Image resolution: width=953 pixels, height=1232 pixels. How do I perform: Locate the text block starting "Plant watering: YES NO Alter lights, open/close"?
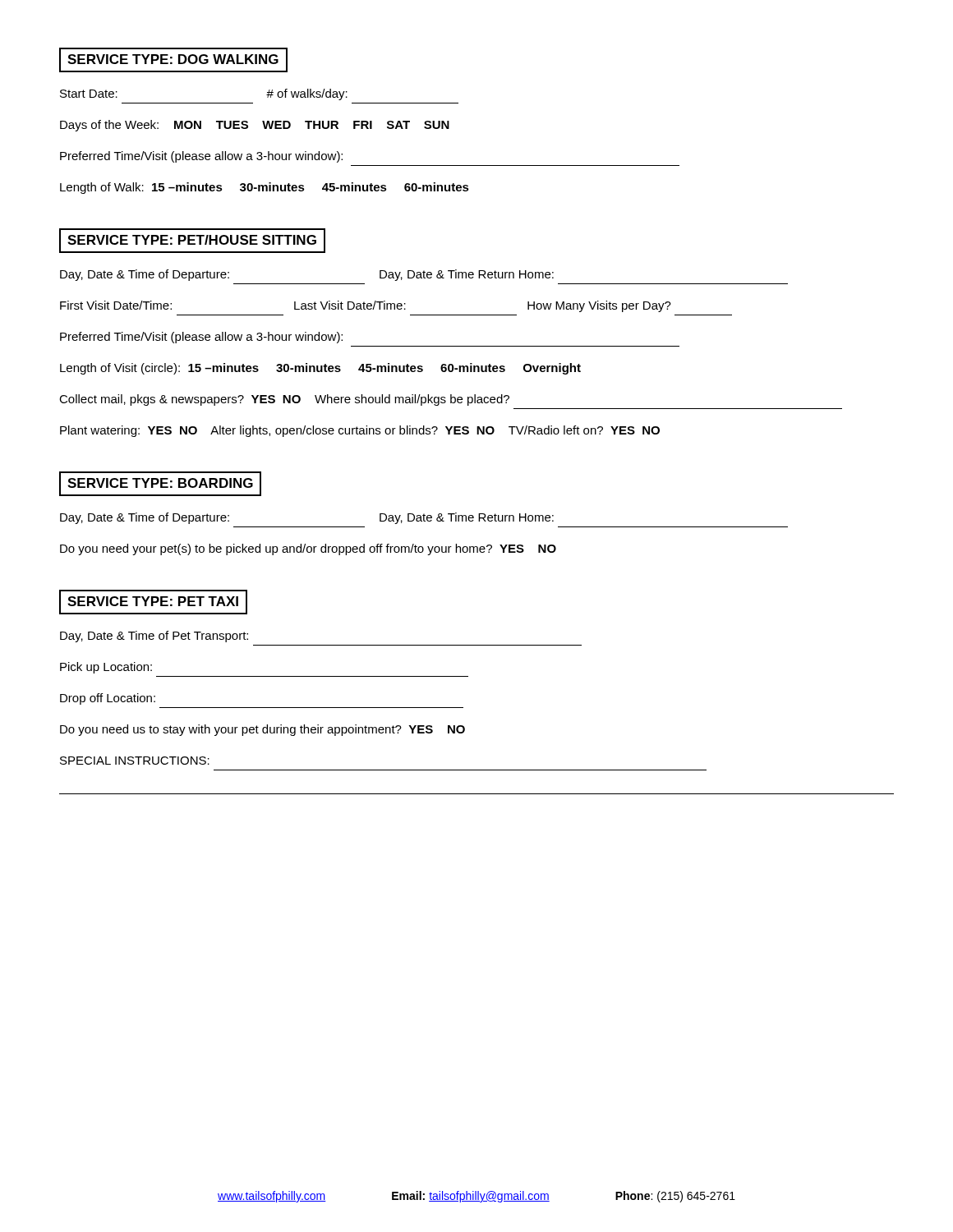click(x=360, y=430)
